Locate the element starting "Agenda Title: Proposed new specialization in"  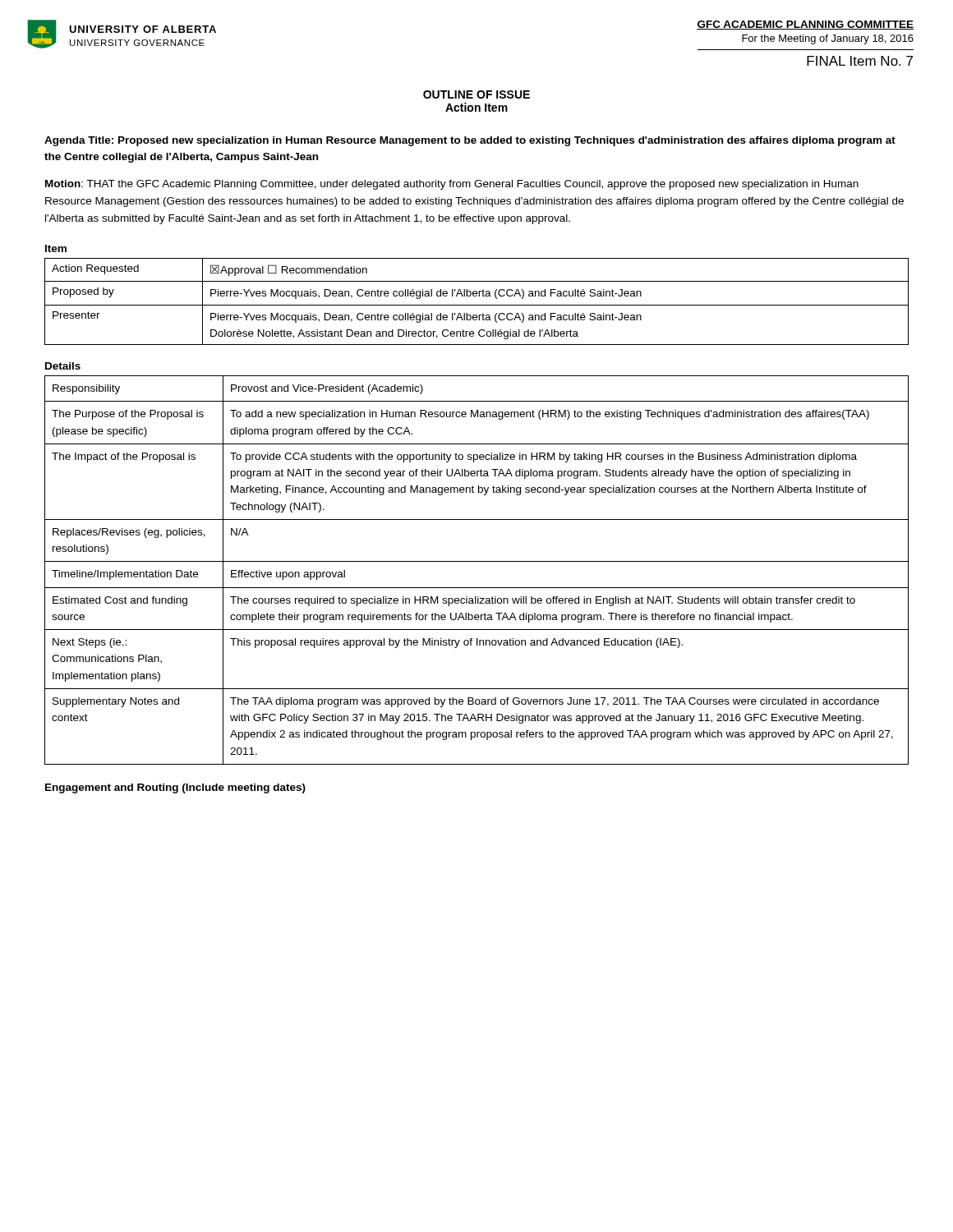click(x=470, y=148)
